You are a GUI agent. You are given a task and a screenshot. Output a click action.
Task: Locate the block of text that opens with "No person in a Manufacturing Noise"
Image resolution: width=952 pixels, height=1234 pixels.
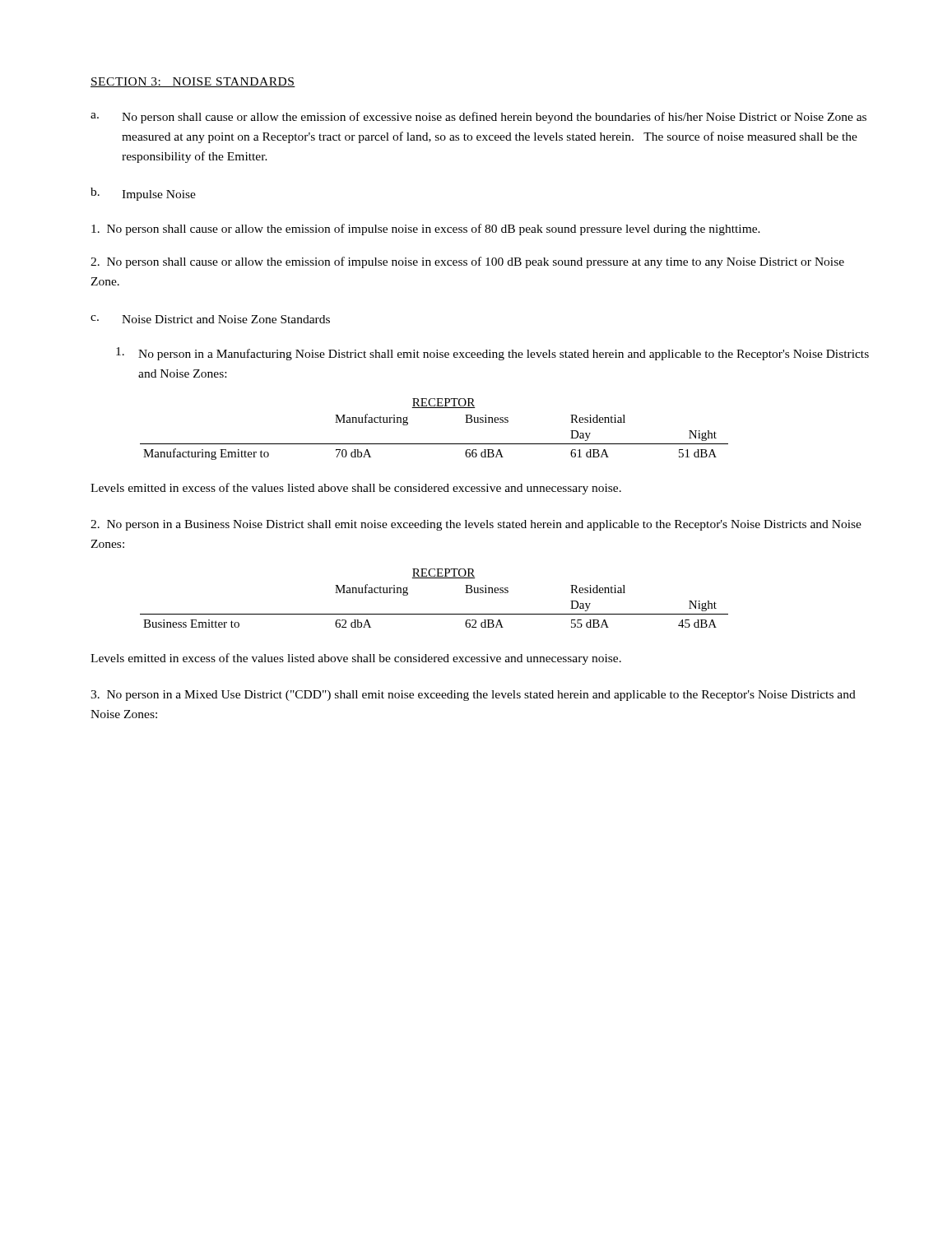492,364
